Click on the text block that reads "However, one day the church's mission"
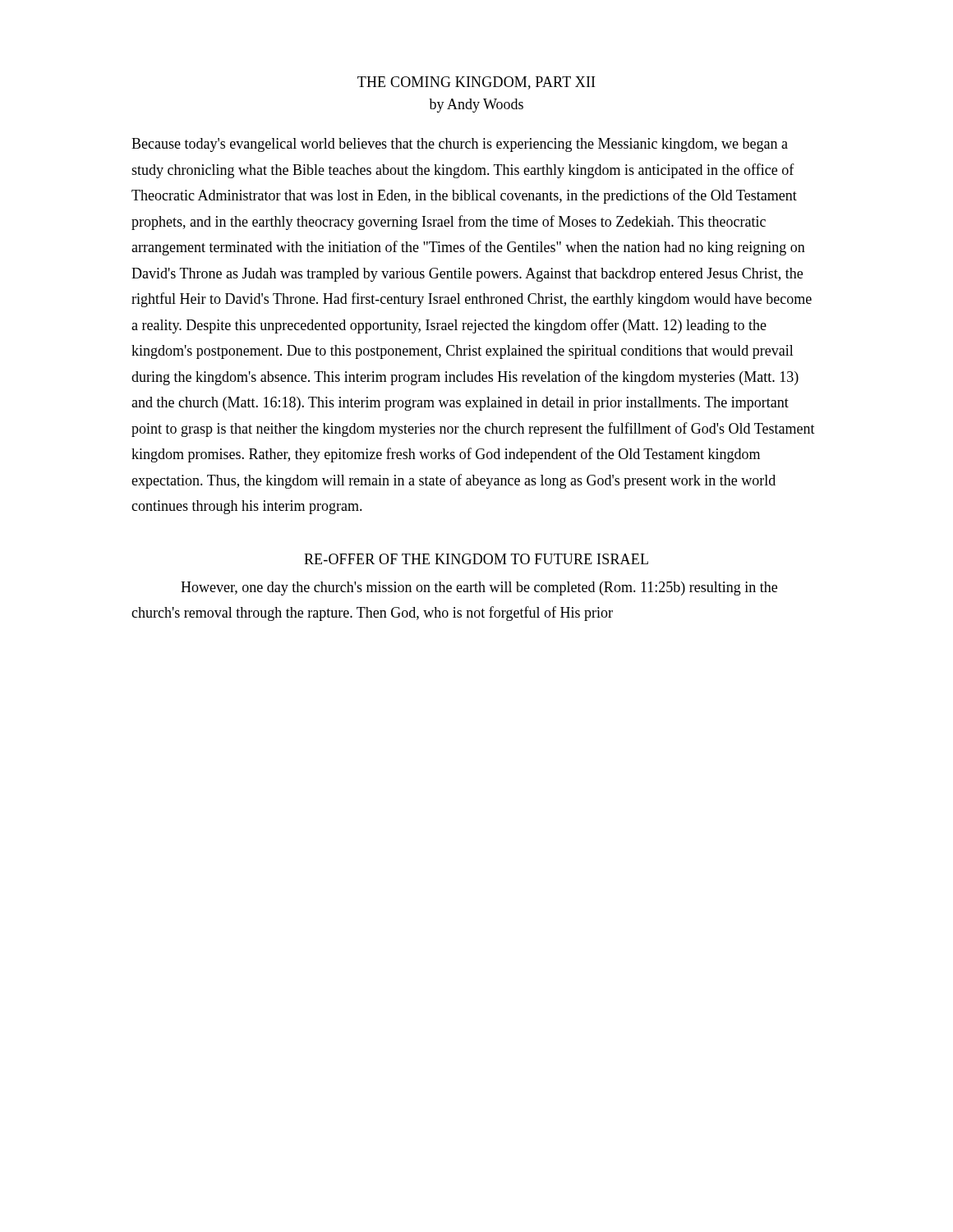This screenshot has width=953, height=1232. click(x=476, y=600)
